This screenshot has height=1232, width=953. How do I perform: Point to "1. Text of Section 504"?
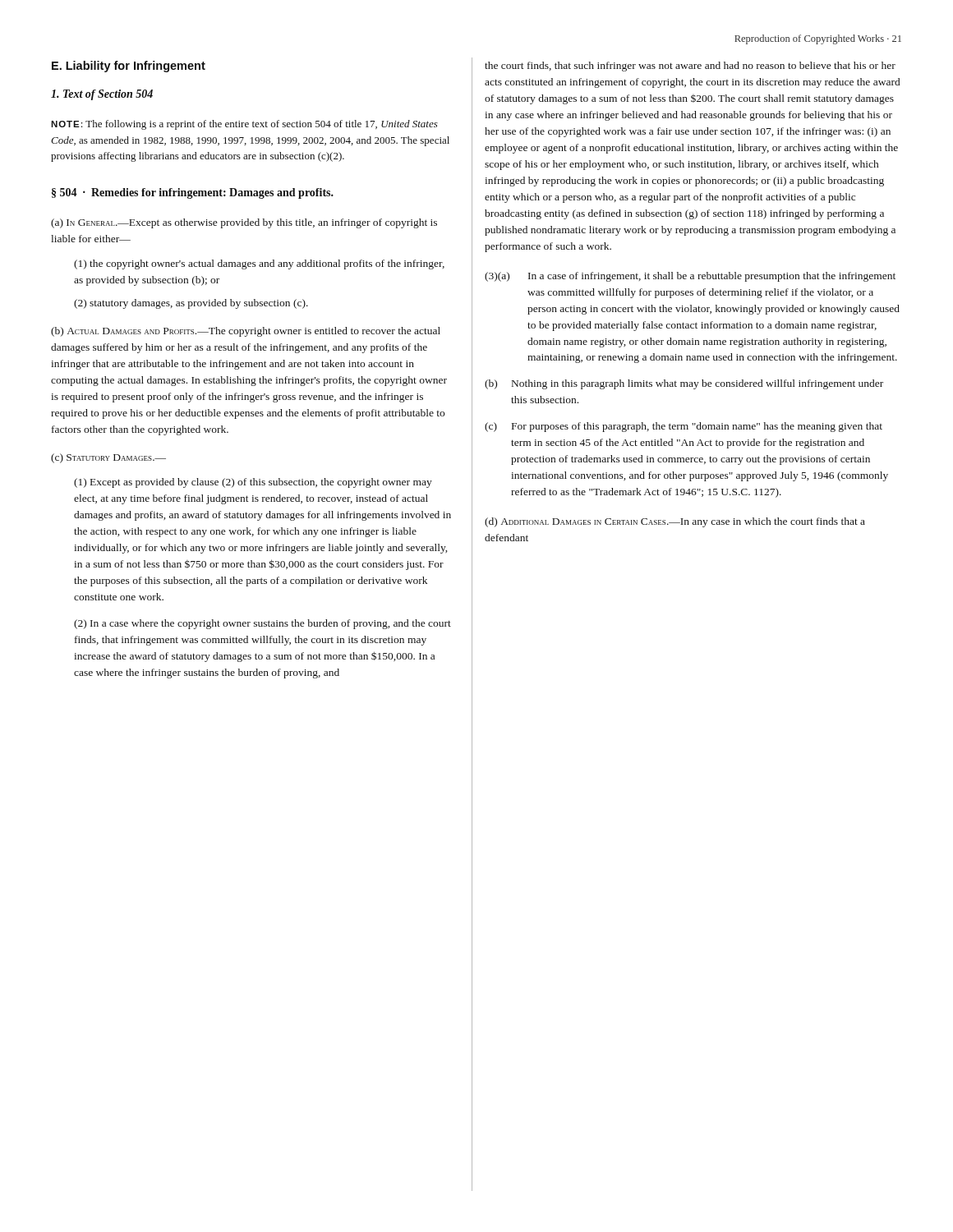click(x=102, y=94)
